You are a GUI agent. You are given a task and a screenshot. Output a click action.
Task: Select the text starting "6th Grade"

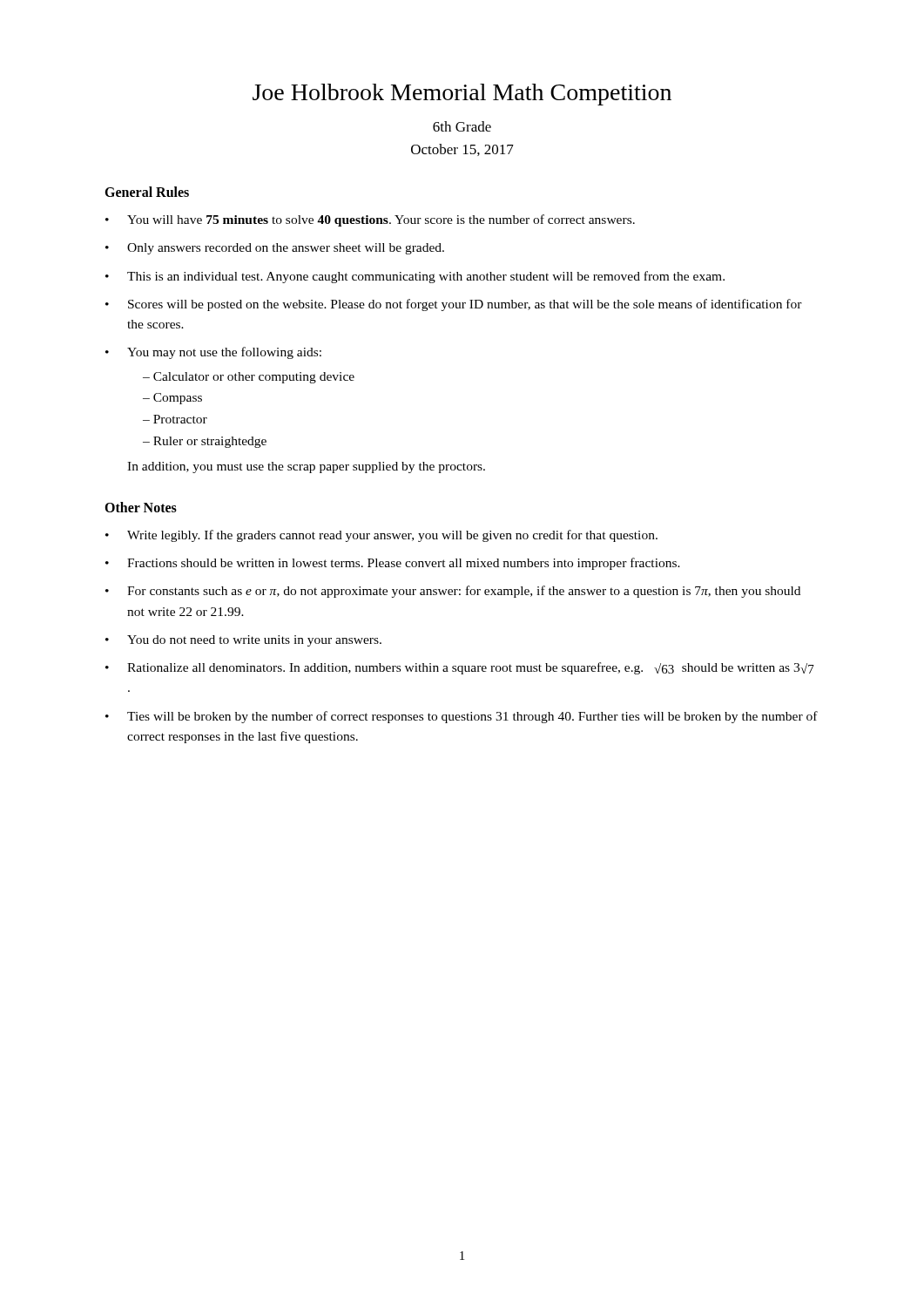coord(462,127)
